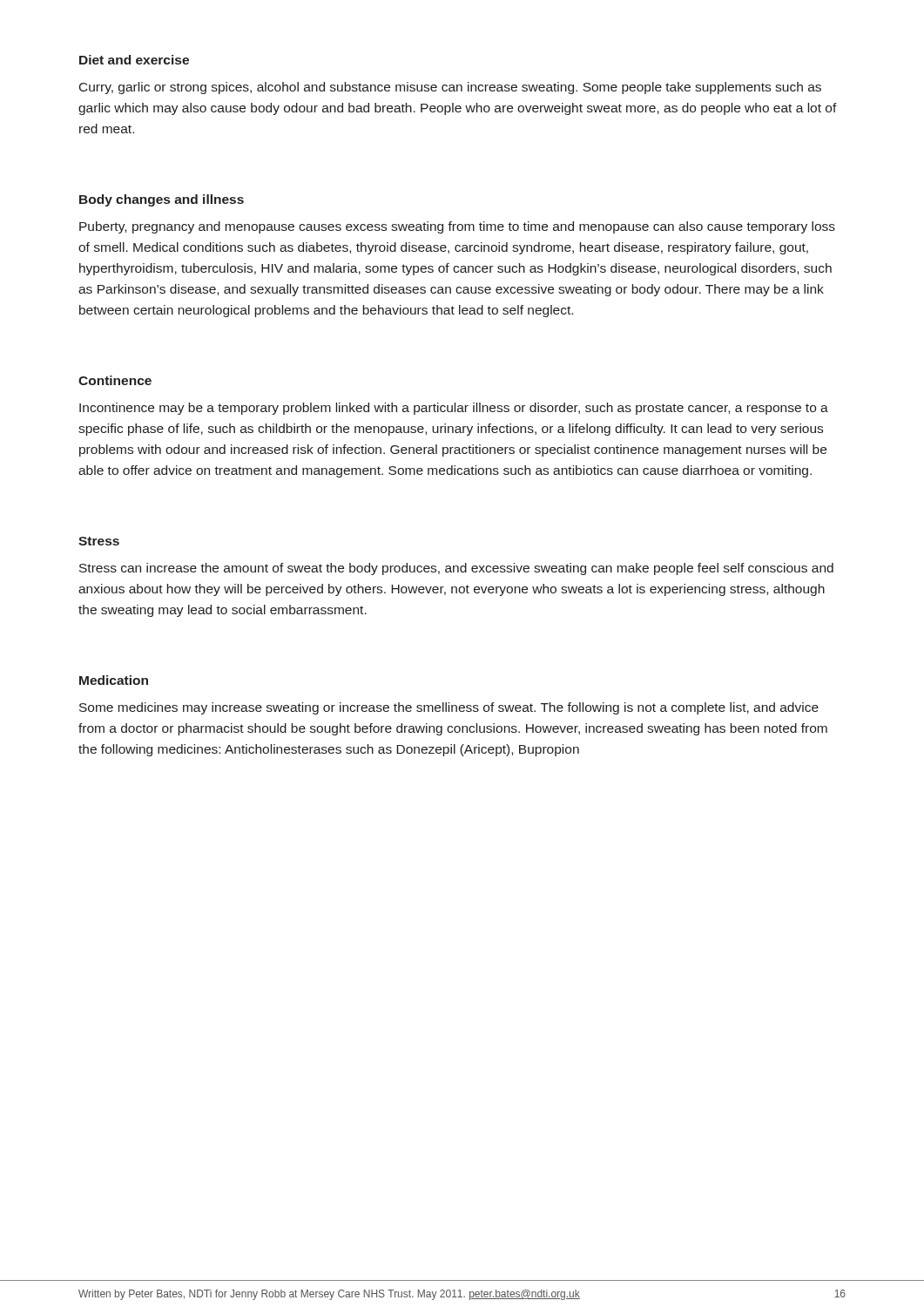
Task: Navigate to the element starting "Body changes and illness"
Action: (161, 199)
